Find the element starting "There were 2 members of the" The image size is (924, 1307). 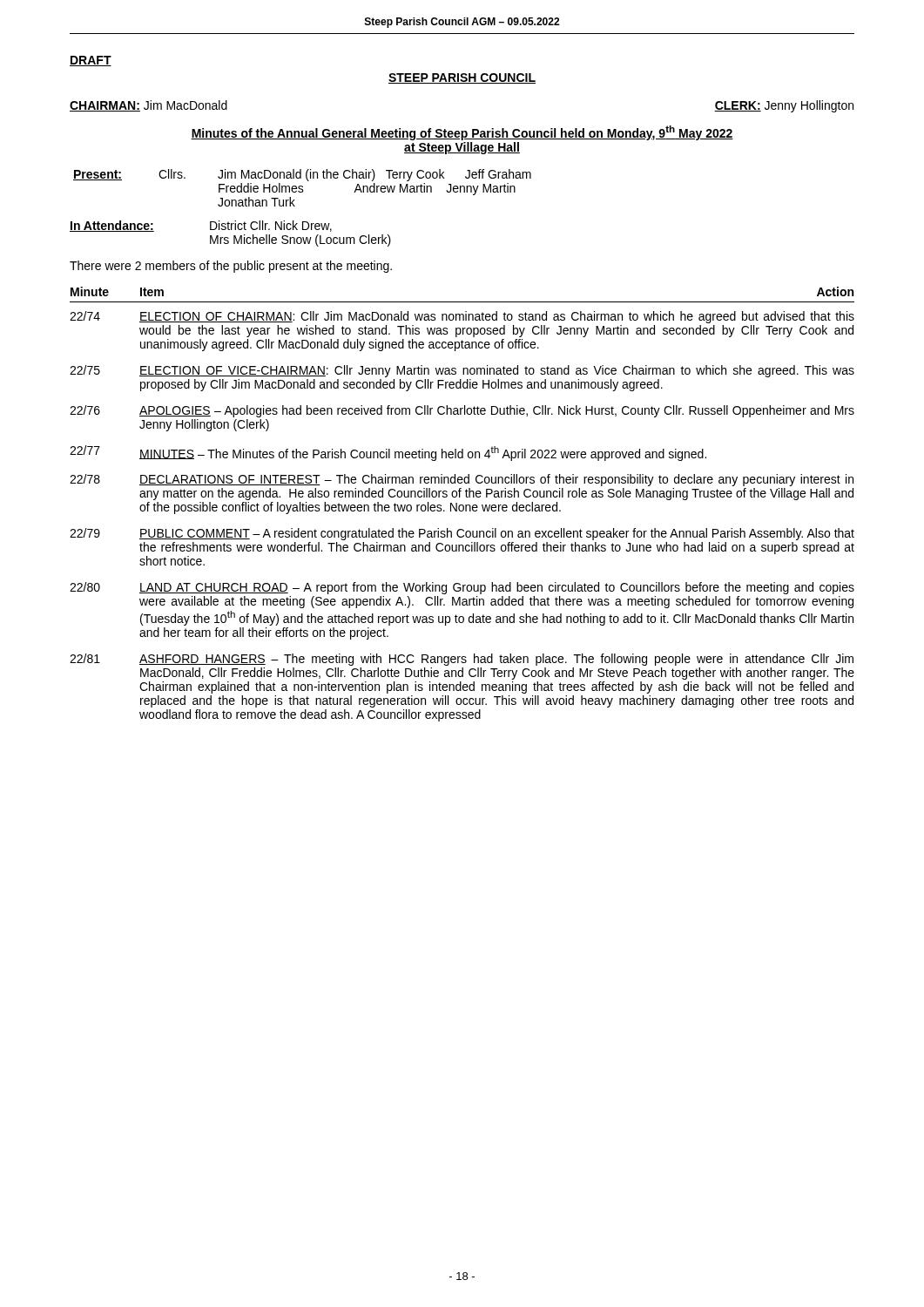231,265
